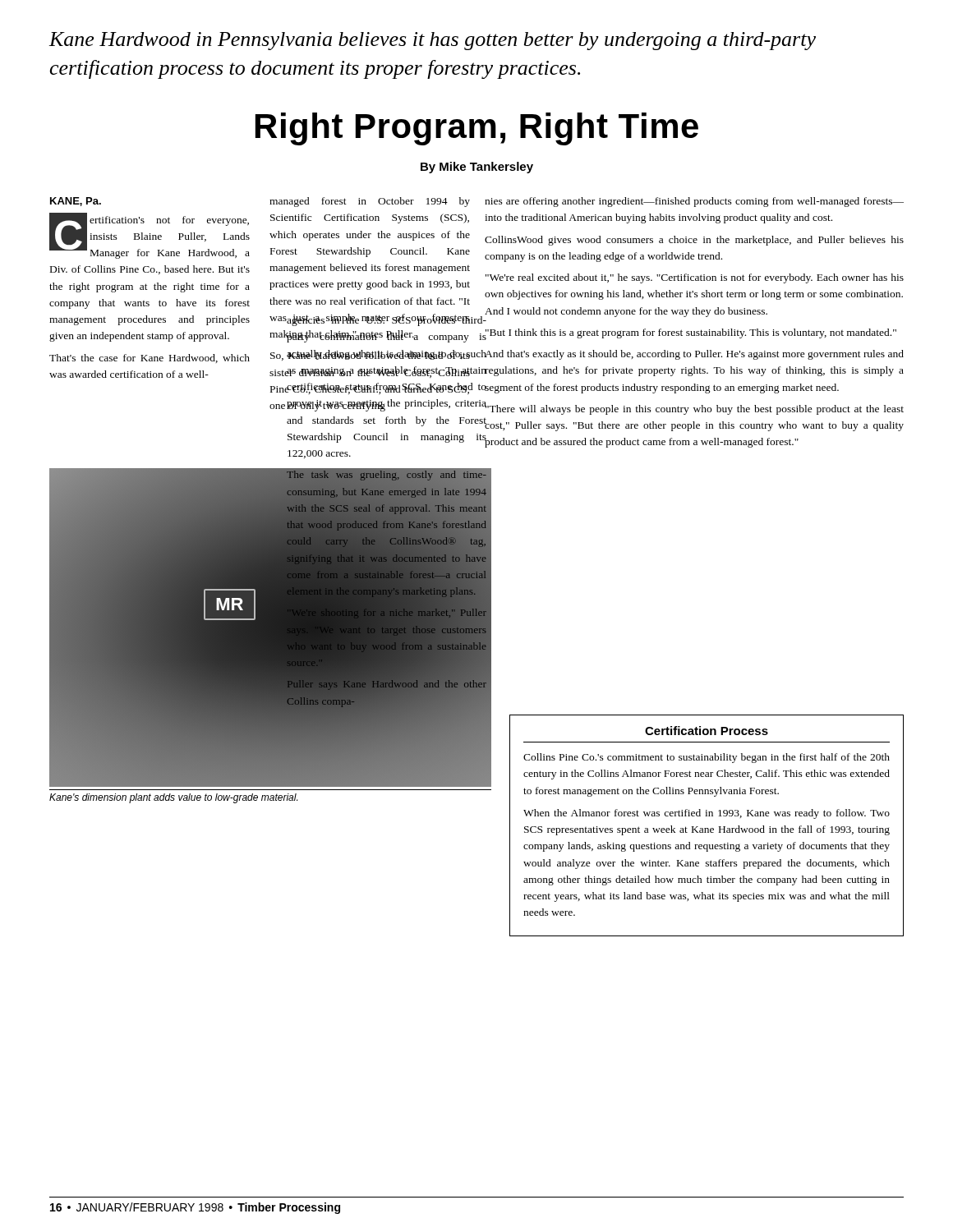Select the photo

pyautogui.click(x=270, y=628)
